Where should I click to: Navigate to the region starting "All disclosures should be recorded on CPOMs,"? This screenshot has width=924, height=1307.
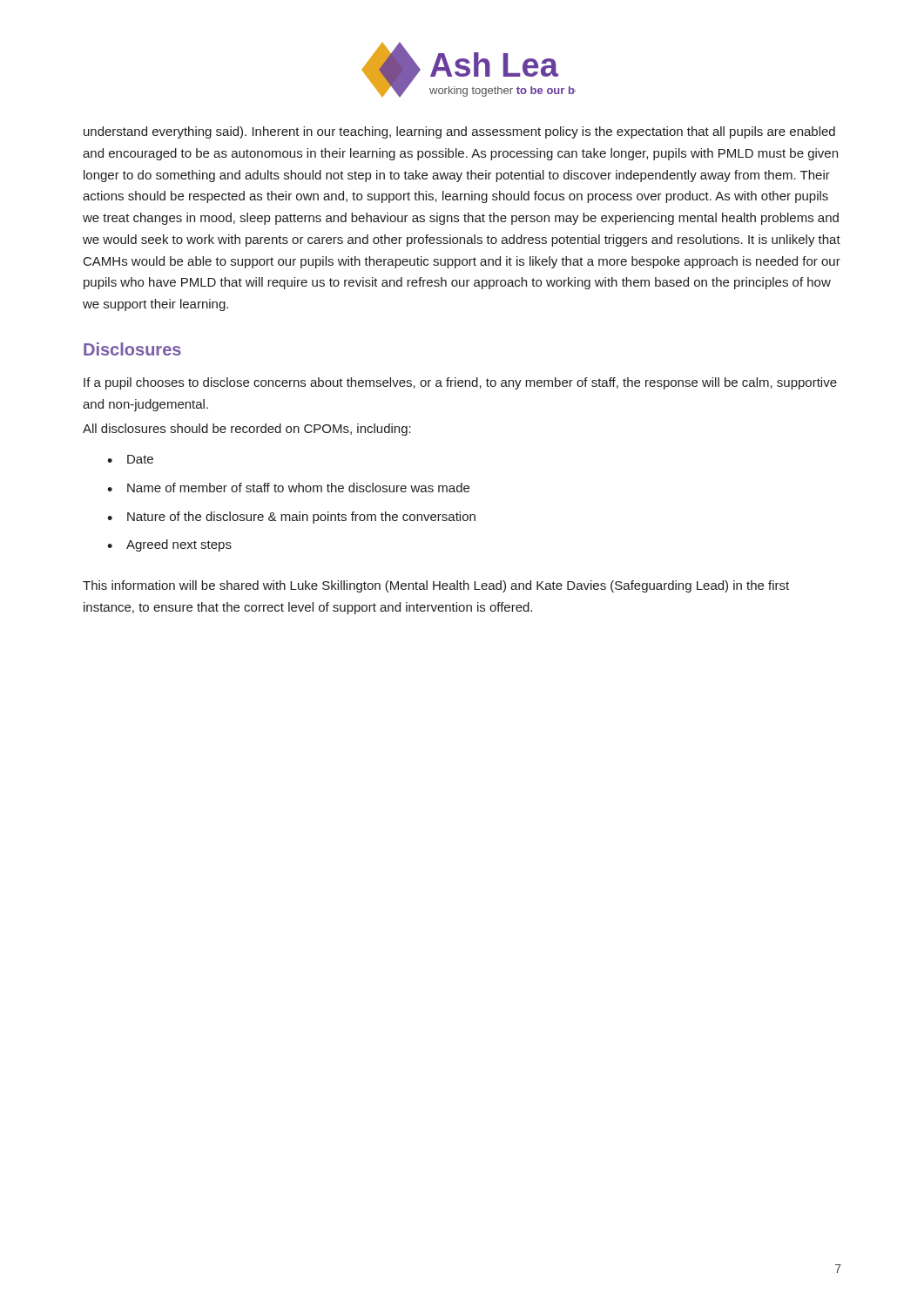click(247, 428)
